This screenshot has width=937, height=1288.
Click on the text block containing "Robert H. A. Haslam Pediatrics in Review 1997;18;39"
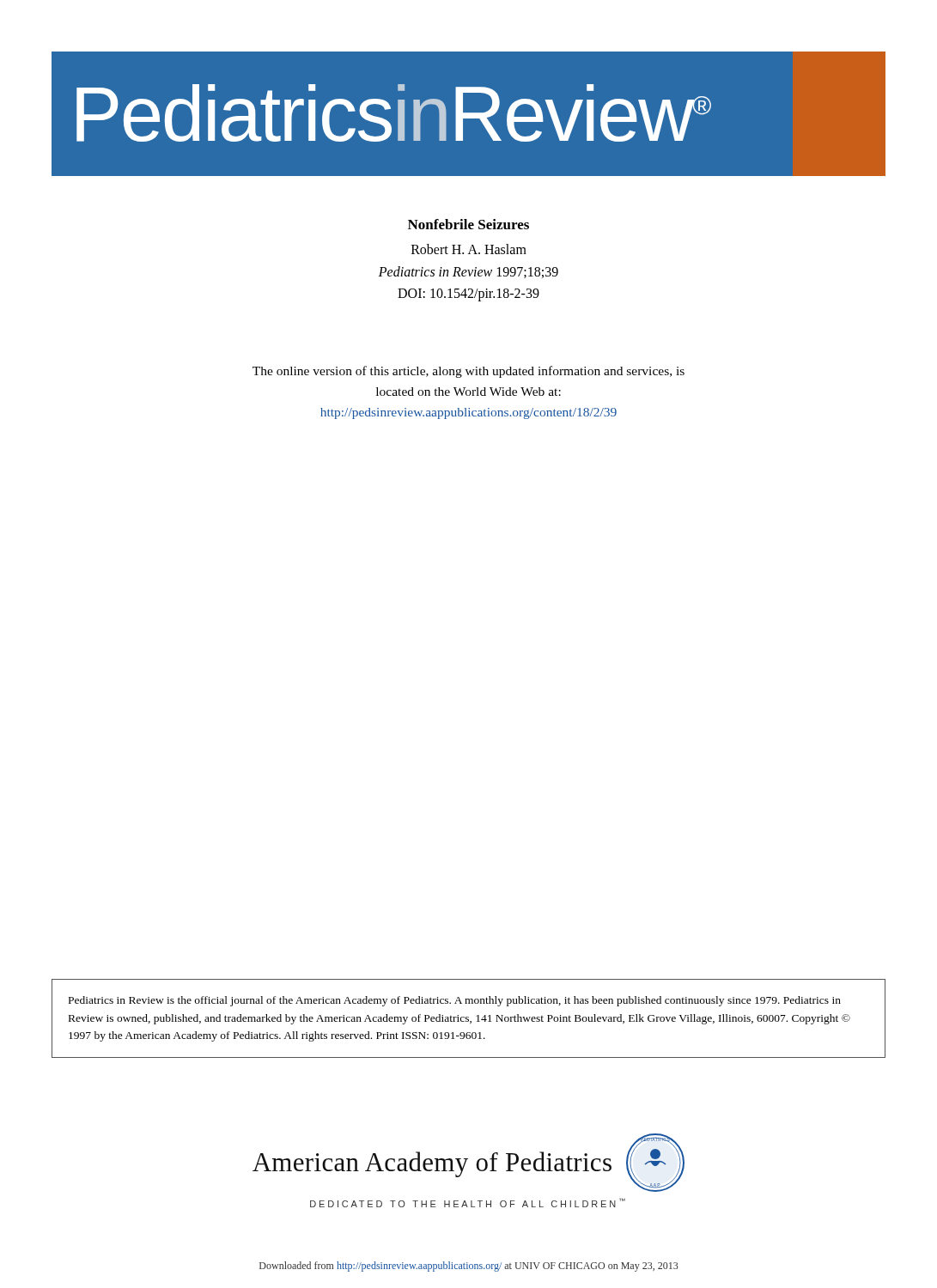pos(468,271)
